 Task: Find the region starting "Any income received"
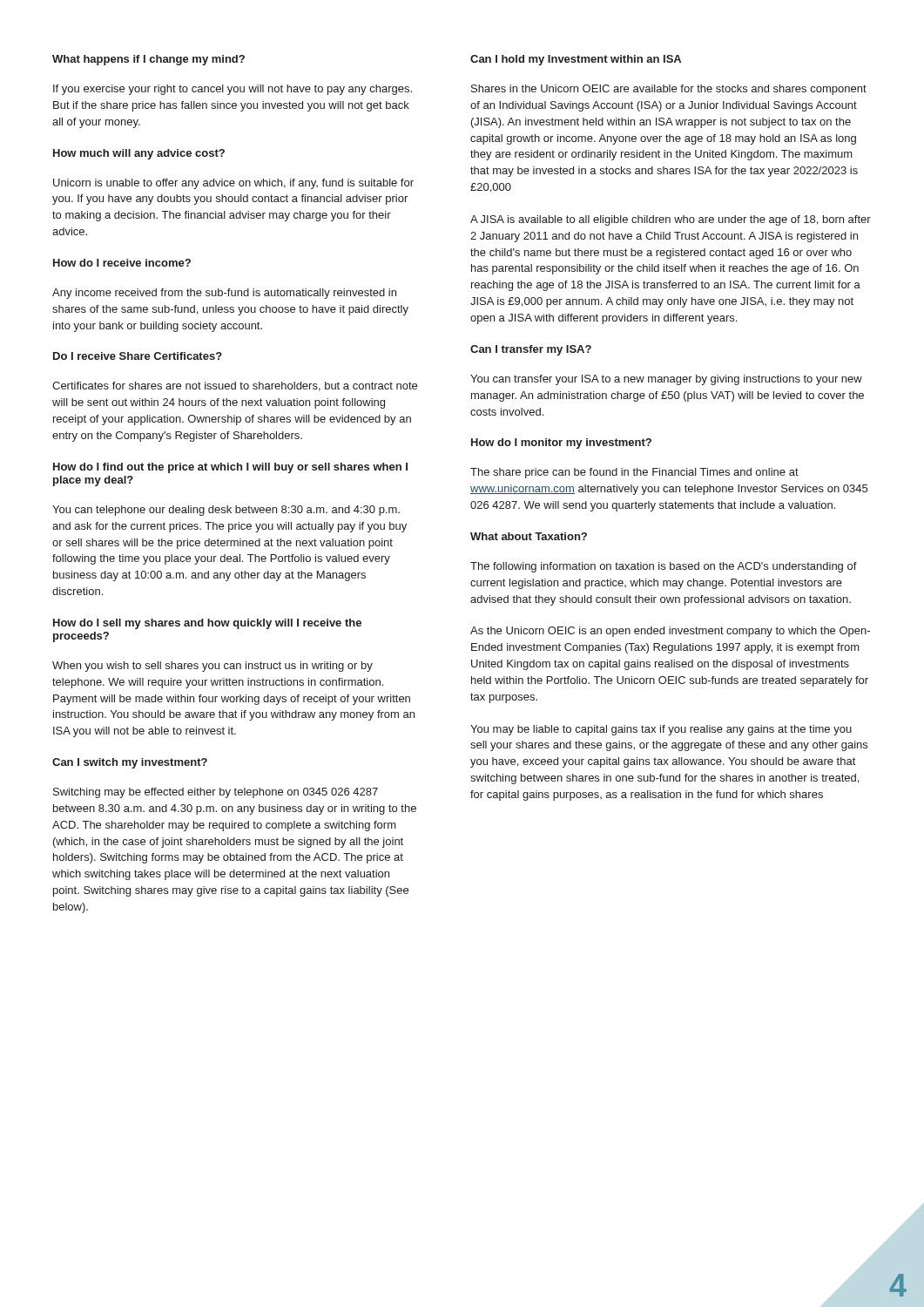coord(235,309)
